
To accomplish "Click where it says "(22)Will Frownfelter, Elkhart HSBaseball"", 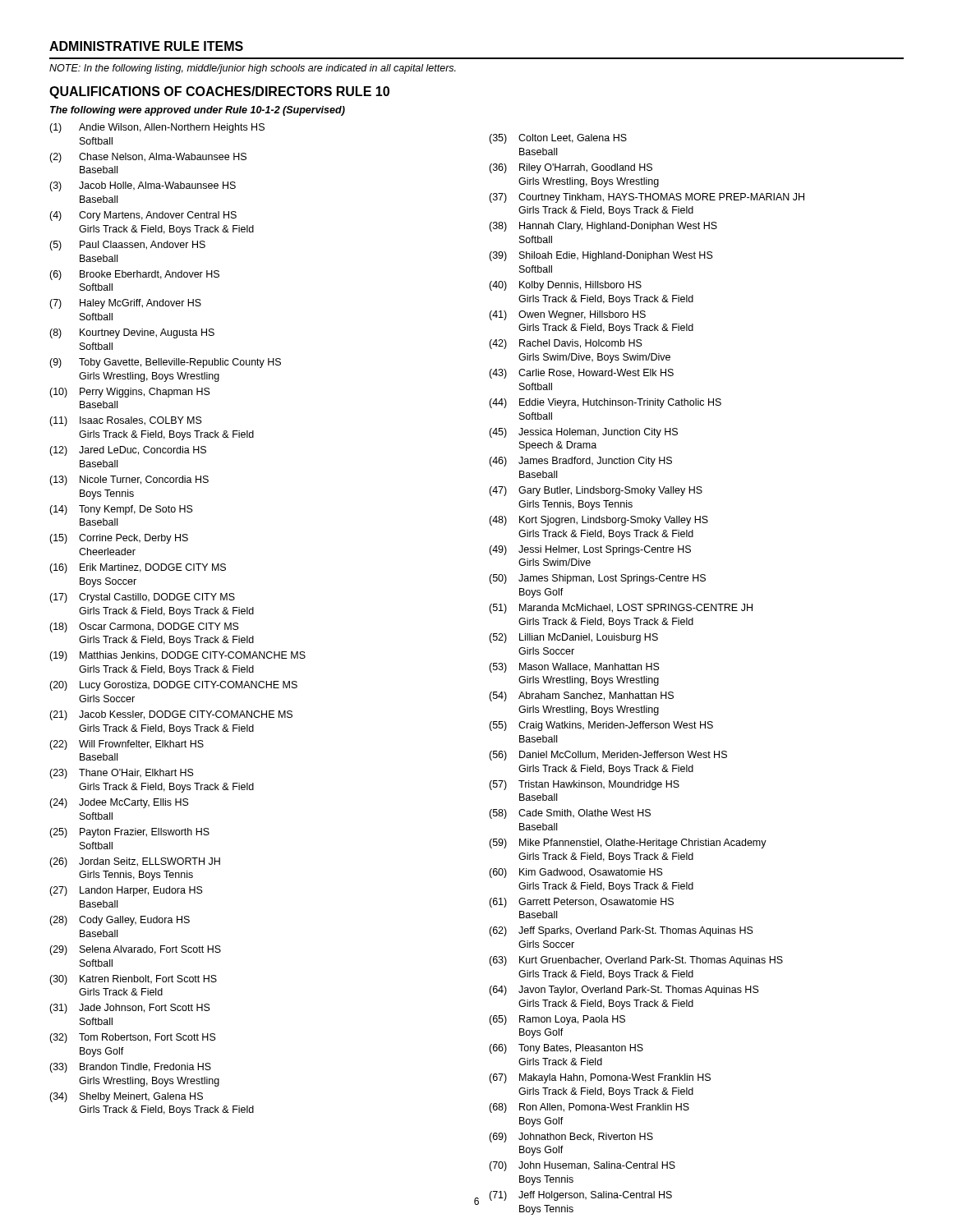I will pos(127,745).
